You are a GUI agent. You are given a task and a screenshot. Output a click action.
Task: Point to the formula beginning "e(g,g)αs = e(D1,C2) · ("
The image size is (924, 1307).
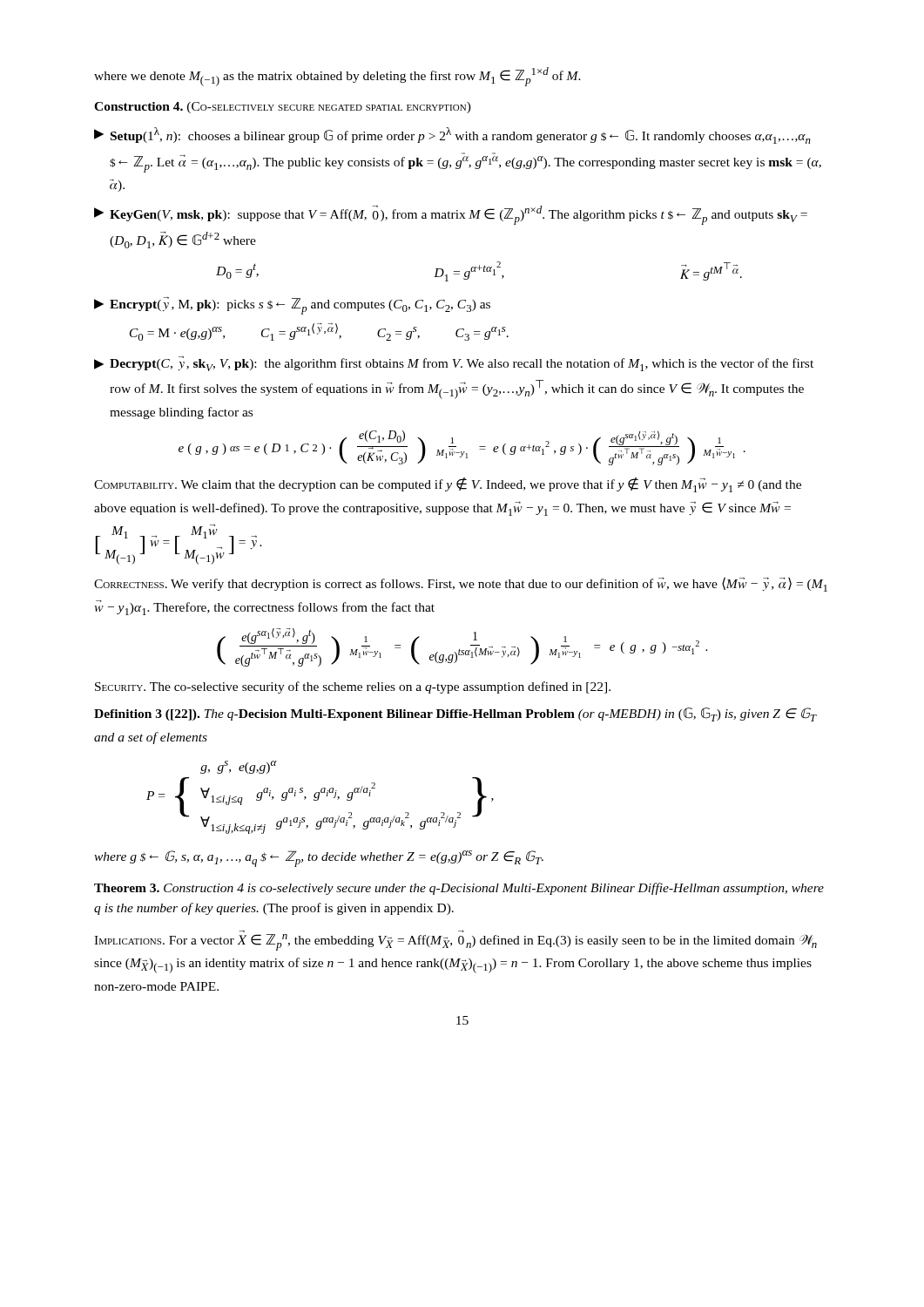point(462,448)
